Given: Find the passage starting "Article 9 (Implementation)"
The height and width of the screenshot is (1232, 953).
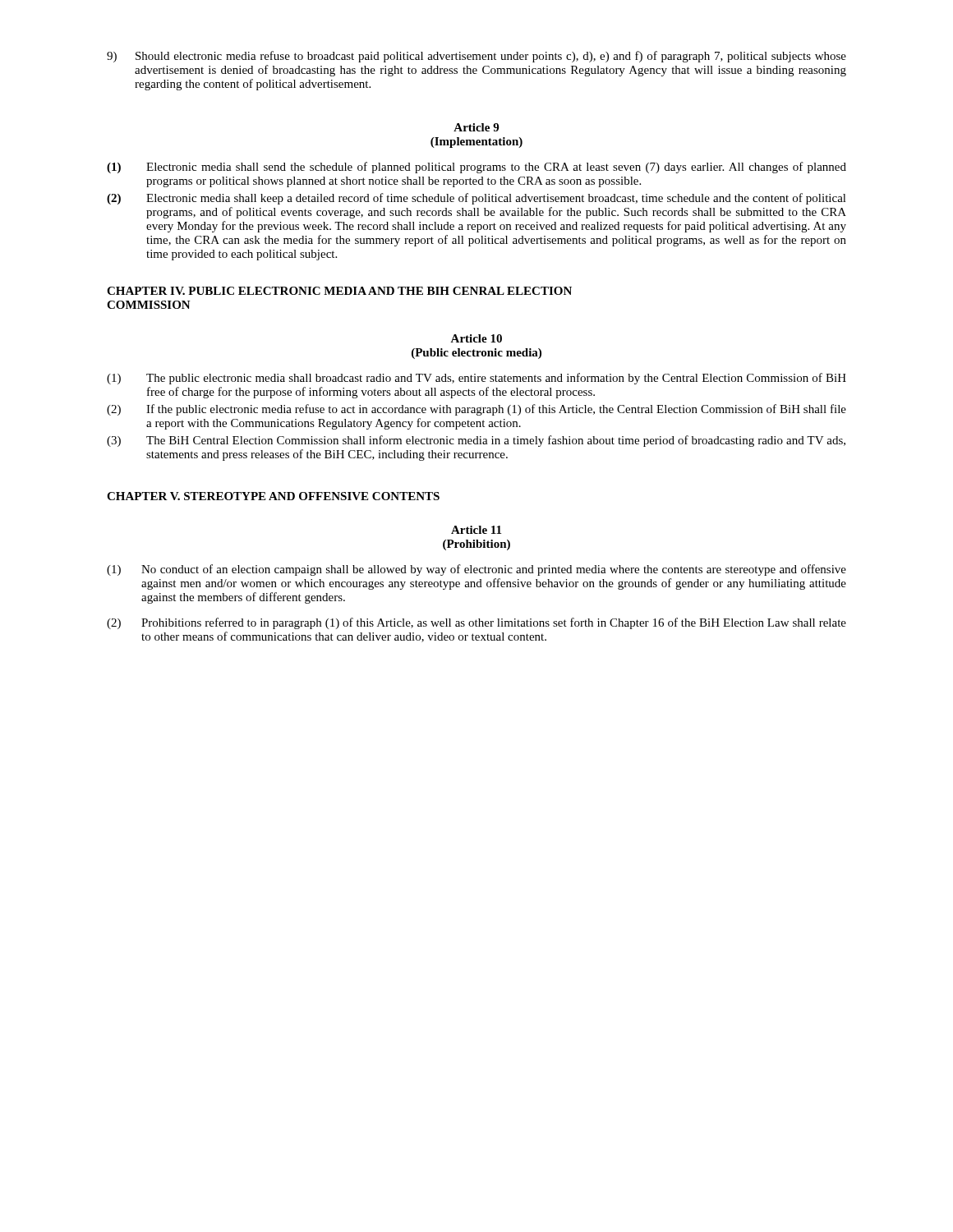Looking at the screenshot, I should pos(476,135).
